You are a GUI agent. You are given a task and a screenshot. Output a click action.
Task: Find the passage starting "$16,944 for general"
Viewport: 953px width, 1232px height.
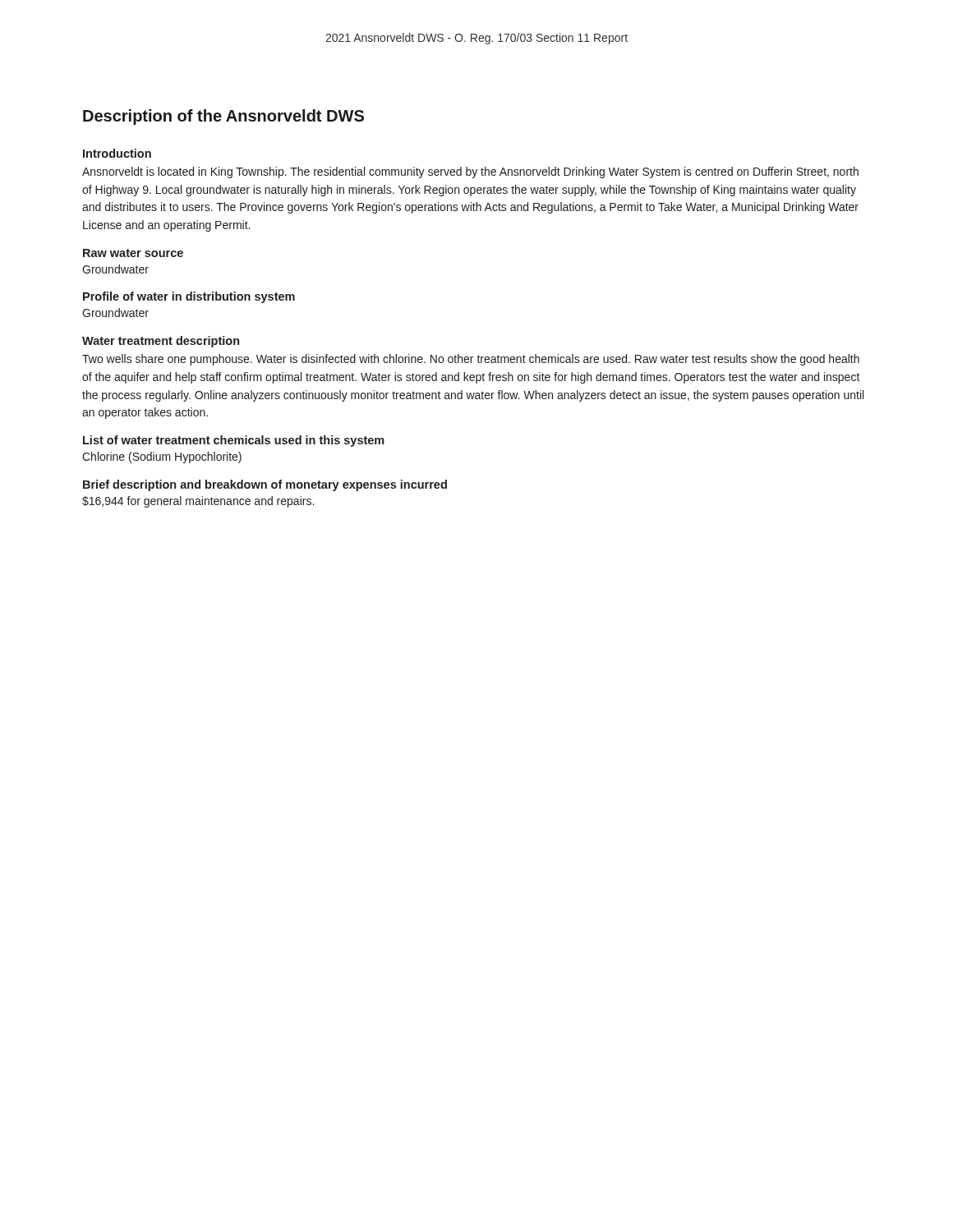(199, 501)
